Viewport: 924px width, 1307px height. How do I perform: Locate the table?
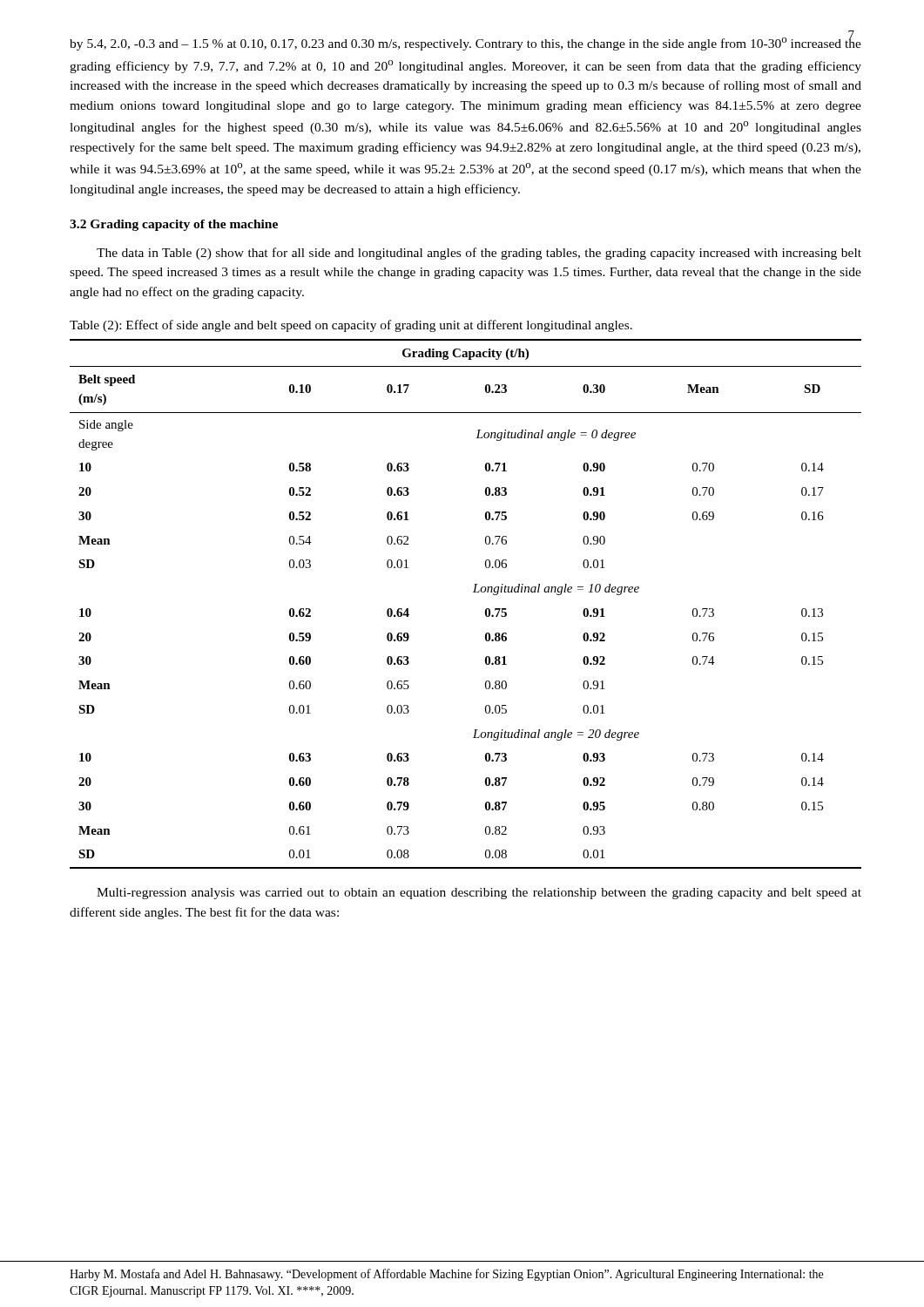(465, 604)
